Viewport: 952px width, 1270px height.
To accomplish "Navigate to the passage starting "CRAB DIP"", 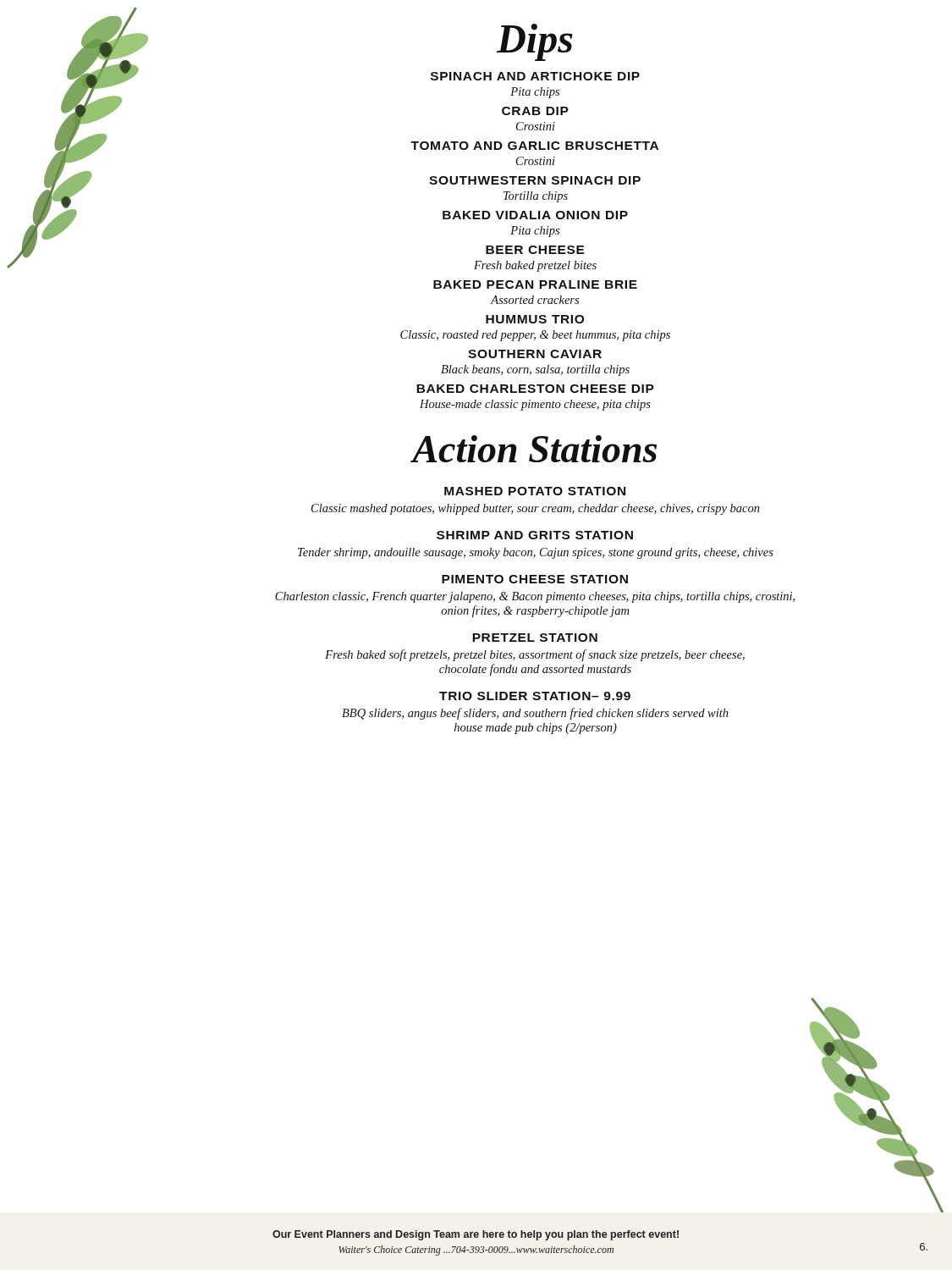I will [535, 110].
